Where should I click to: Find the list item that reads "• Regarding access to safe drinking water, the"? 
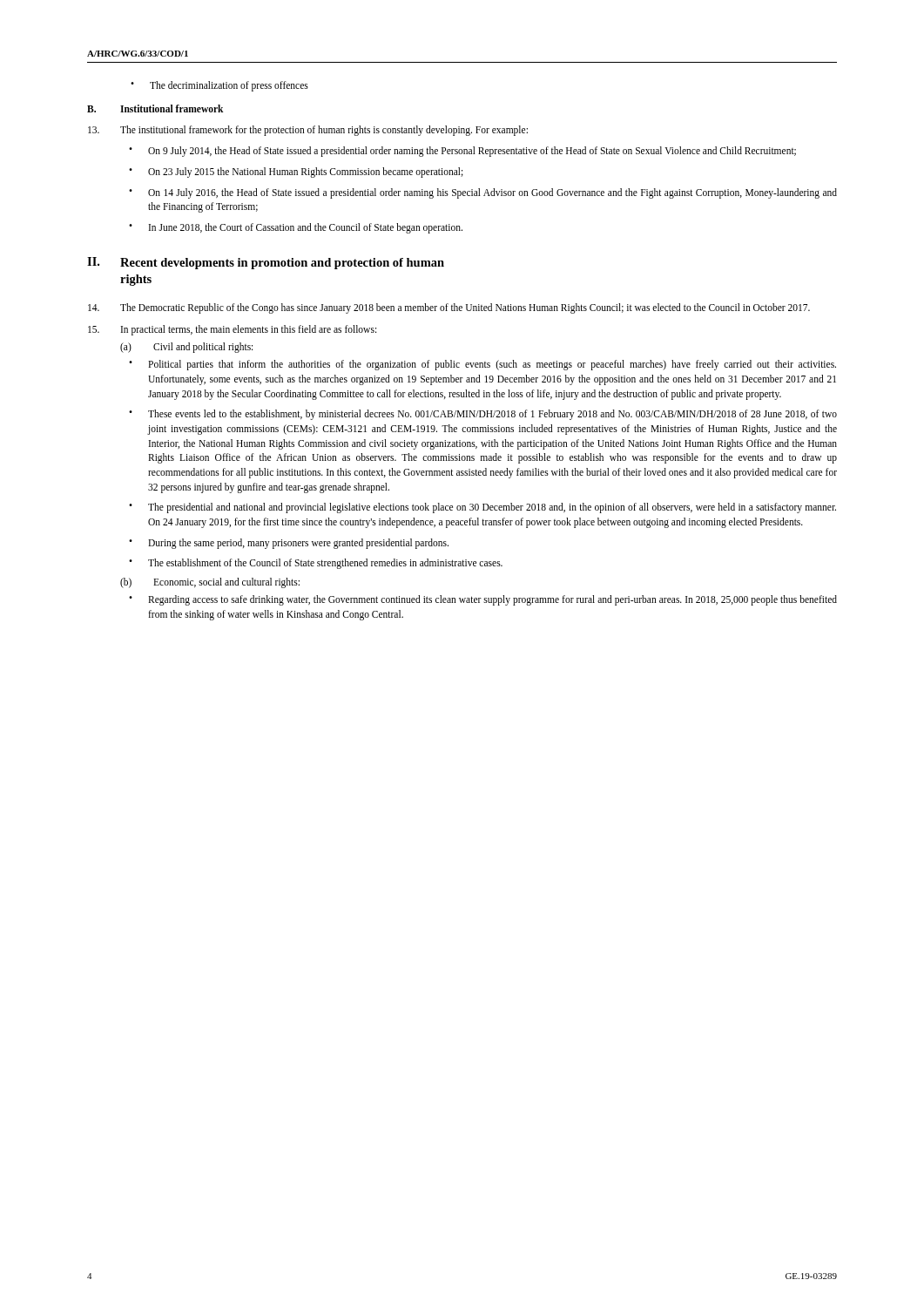pyautogui.click(x=483, y=607)
